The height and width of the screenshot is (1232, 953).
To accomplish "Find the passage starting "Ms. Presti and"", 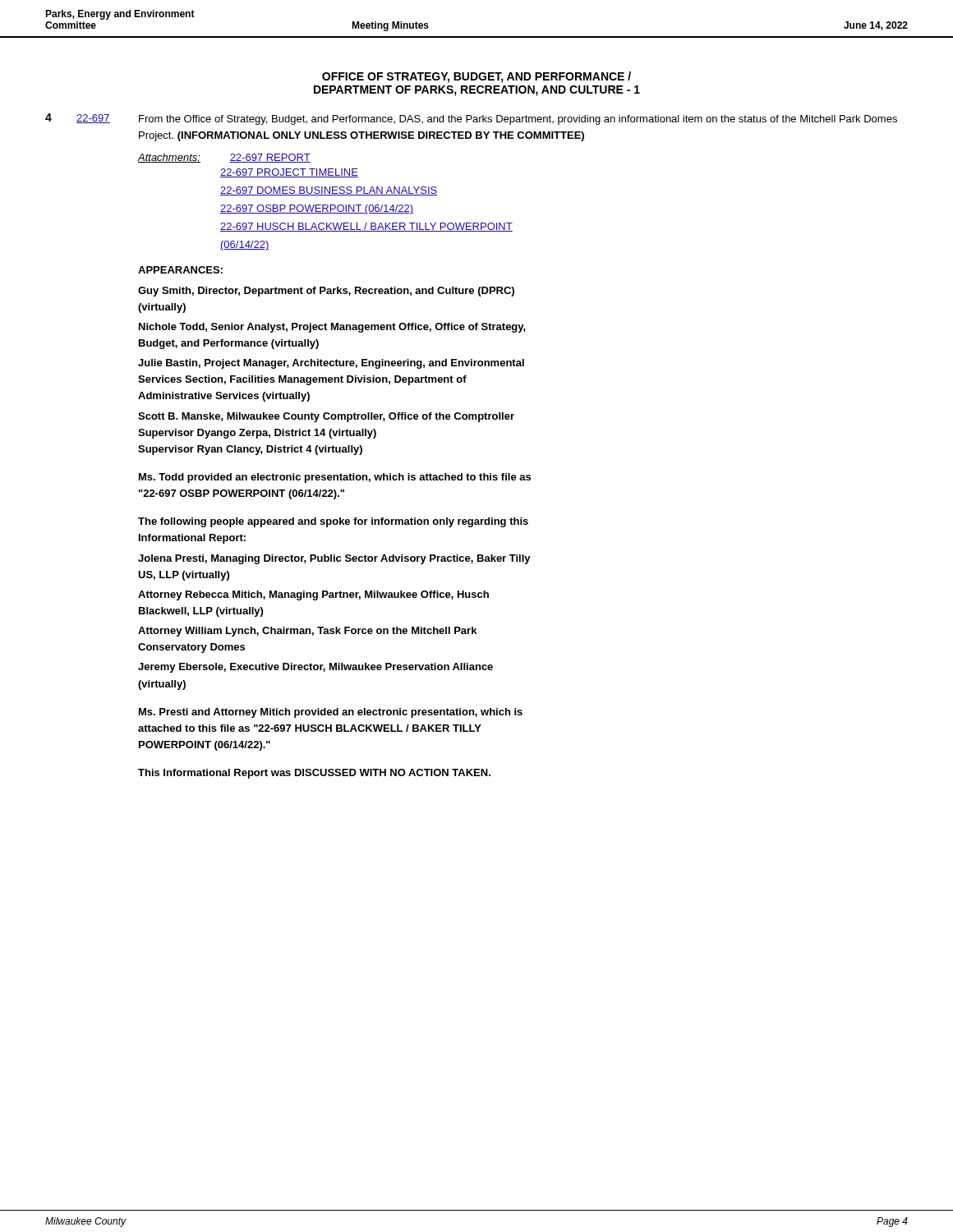I will (331, 713).
